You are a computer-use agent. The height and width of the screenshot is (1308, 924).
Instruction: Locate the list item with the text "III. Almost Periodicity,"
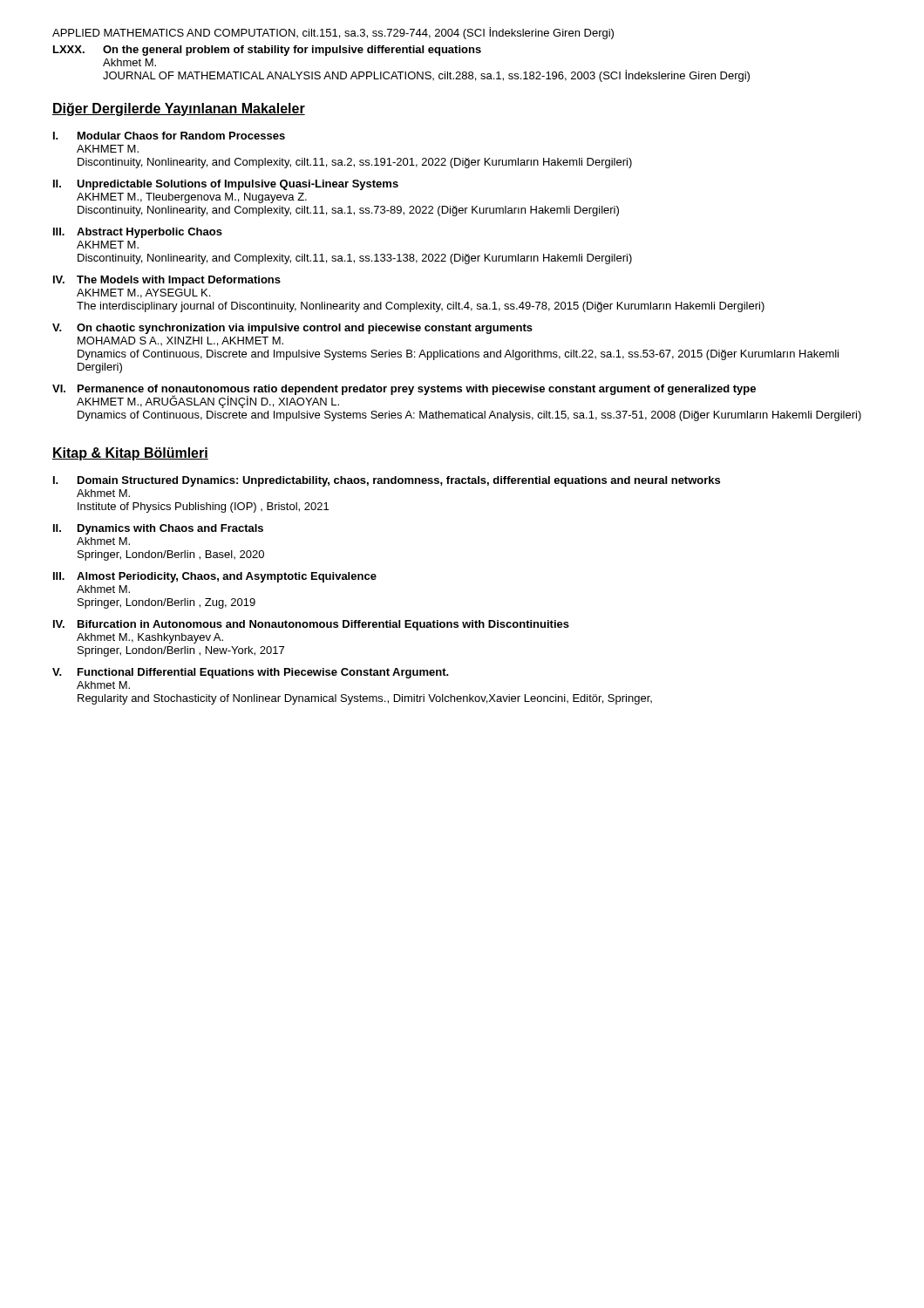click(x=214, y=589)
